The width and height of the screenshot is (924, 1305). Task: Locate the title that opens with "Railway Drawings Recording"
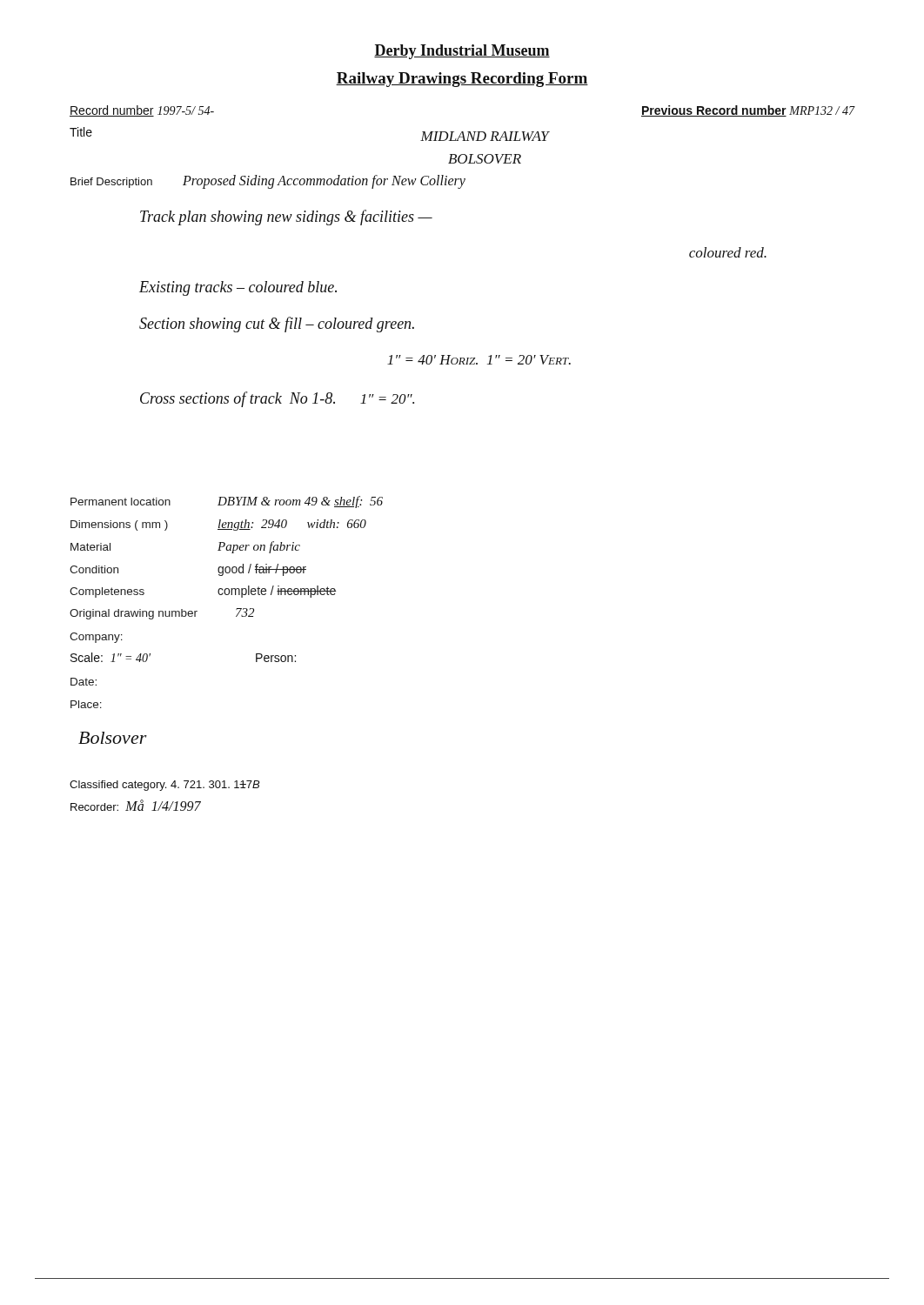click(462, 78)
